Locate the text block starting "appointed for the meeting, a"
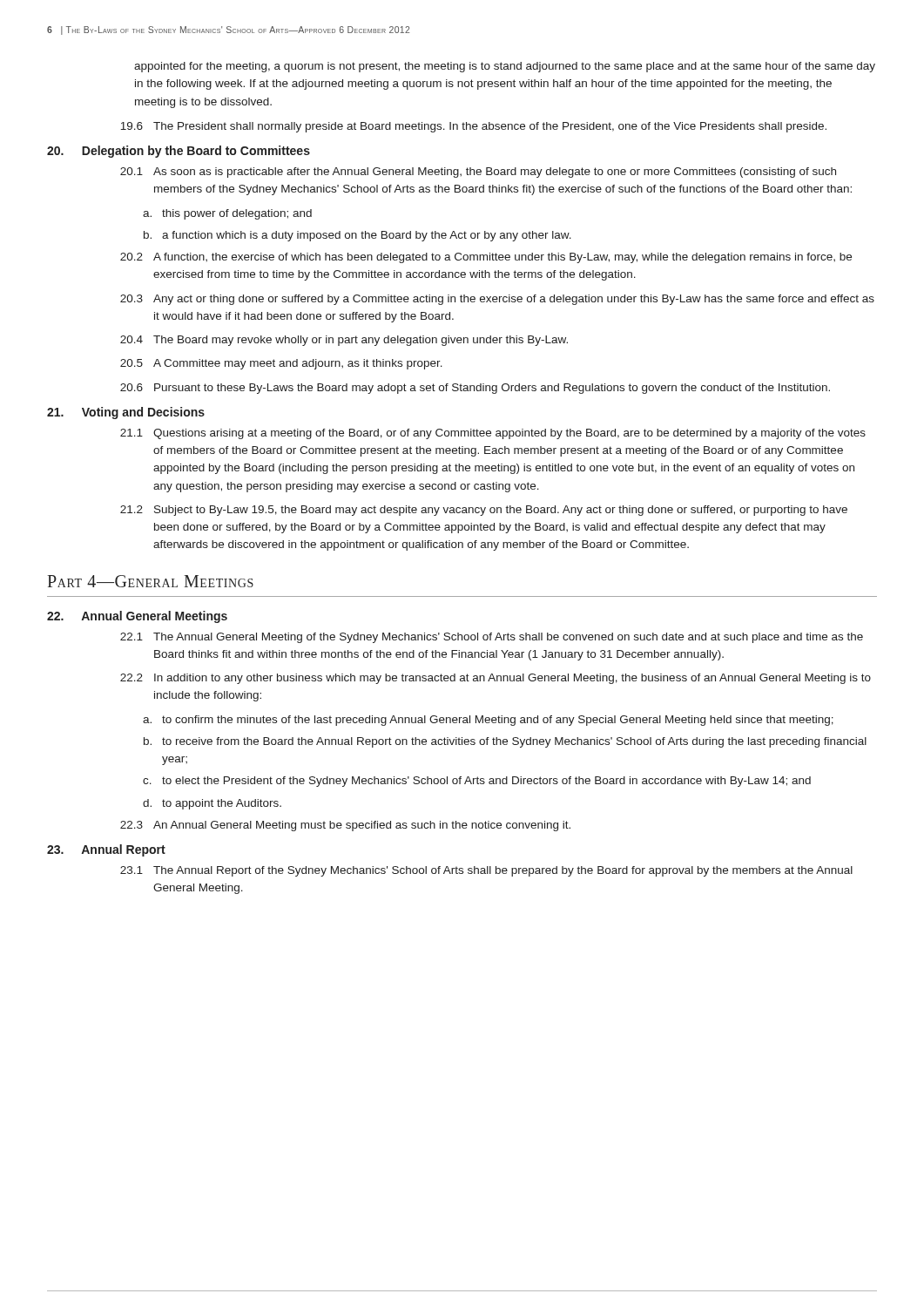This screenshot has height=1307, width=924. point(505,83)
